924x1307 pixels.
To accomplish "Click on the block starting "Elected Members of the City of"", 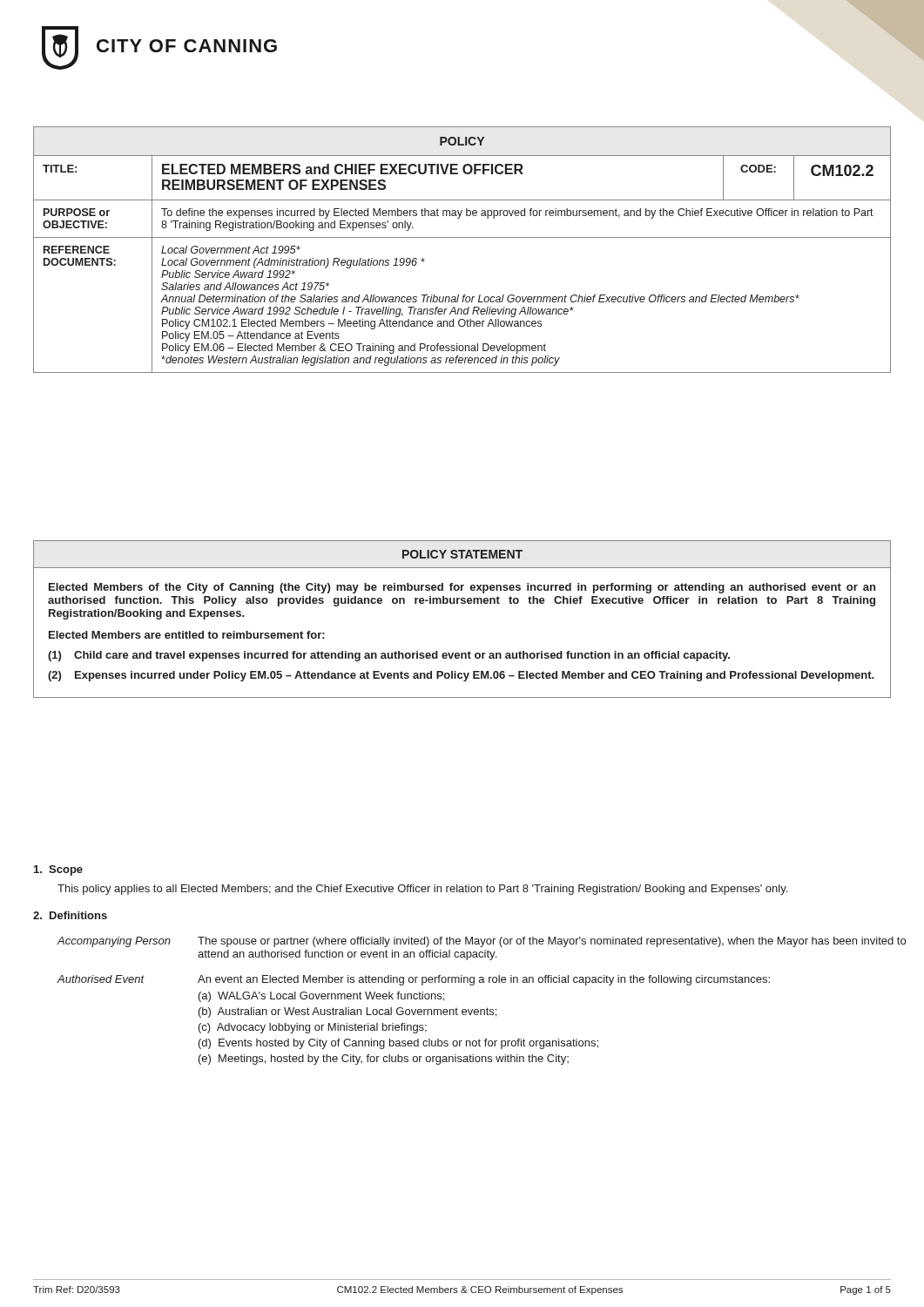I will pyautogui.click(x=462, y=600).
